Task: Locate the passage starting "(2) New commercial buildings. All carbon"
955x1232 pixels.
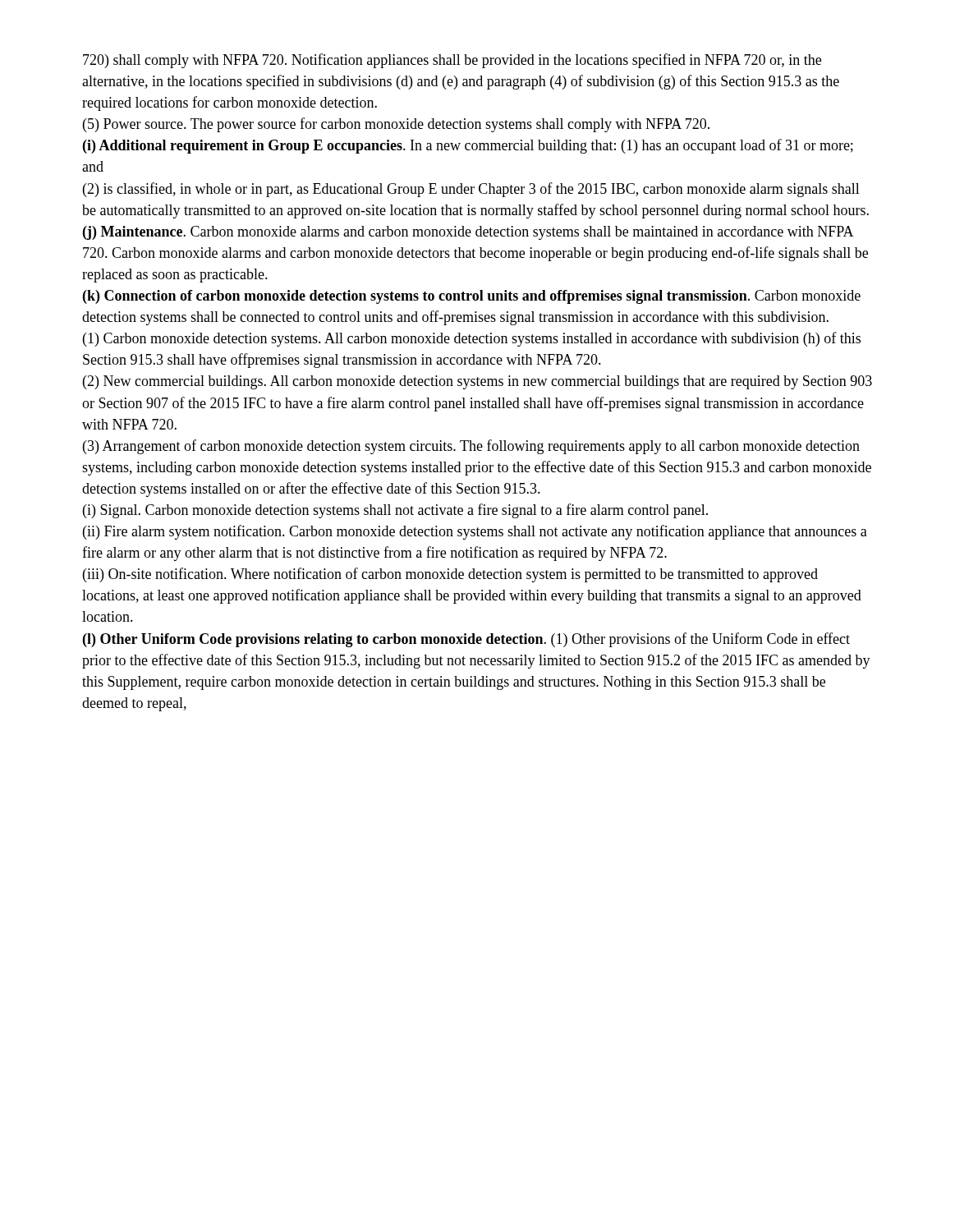Action: point(478,403)
